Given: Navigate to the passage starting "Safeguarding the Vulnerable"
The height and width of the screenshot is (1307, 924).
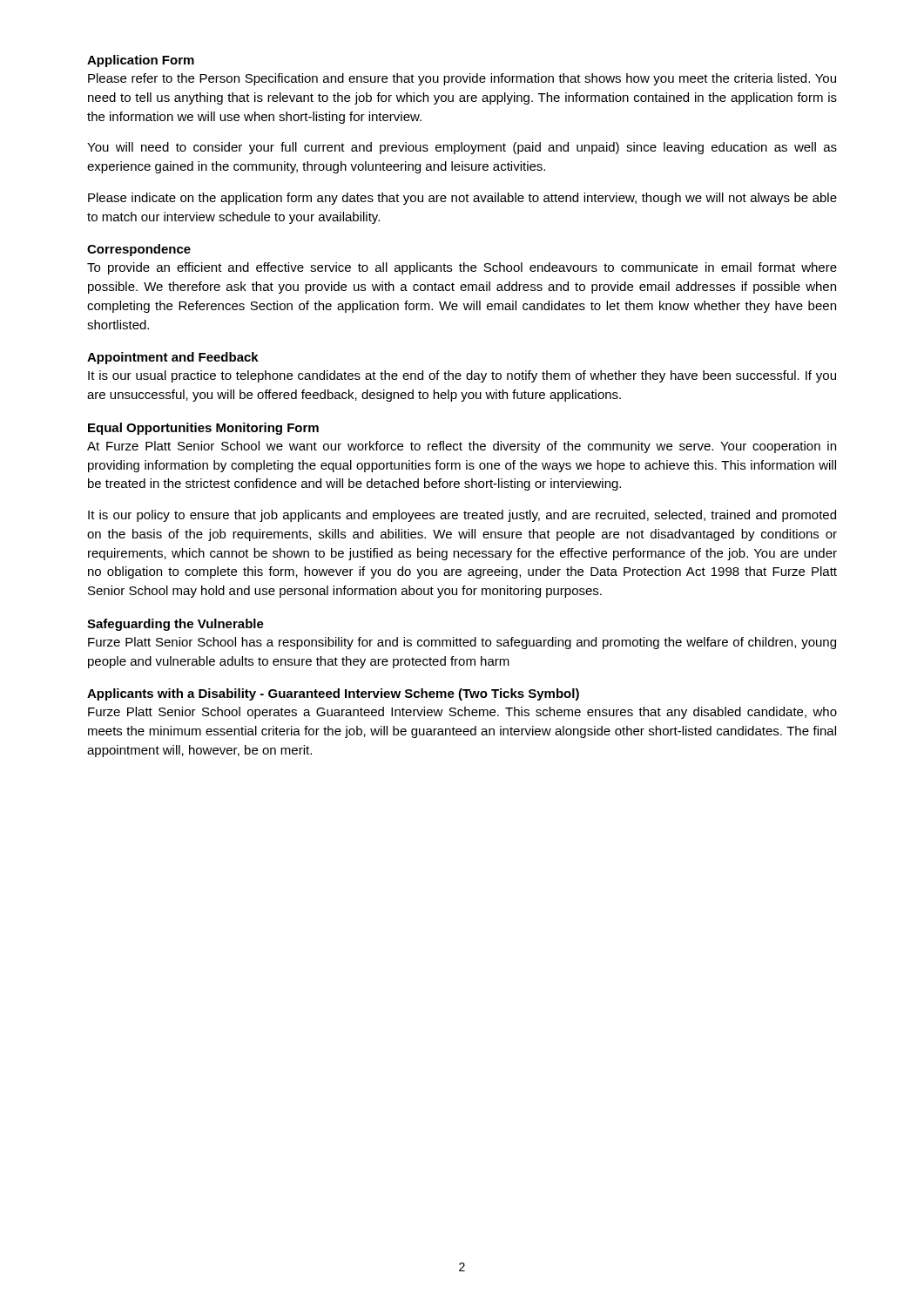Looking at the screenshot, I should pyautogui.click(x=175, y=623).
